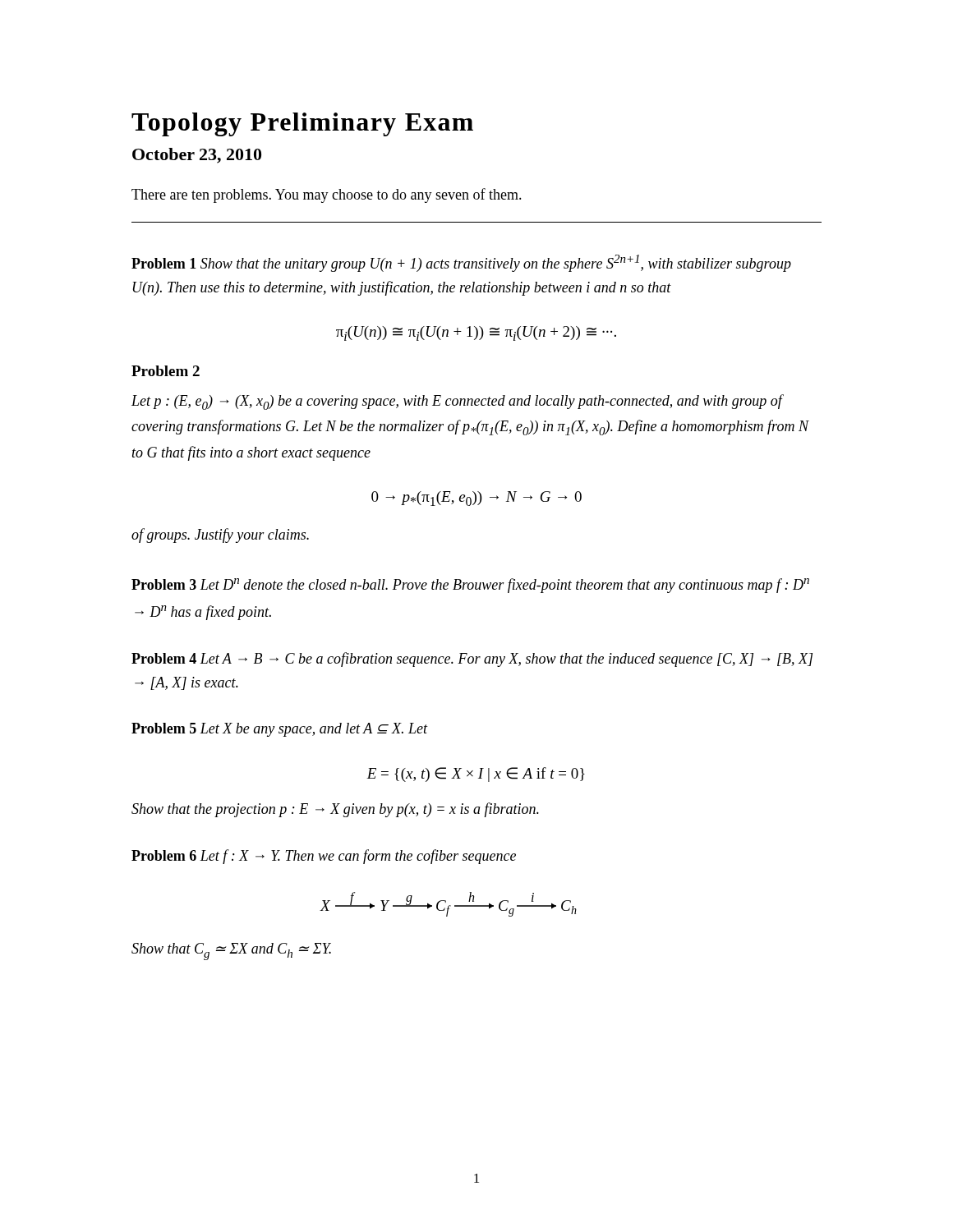Where is the passage that starts "Let p : (E, e0) → (X,"?
This screenshot has width=953, height=1232.
[476, 427]
